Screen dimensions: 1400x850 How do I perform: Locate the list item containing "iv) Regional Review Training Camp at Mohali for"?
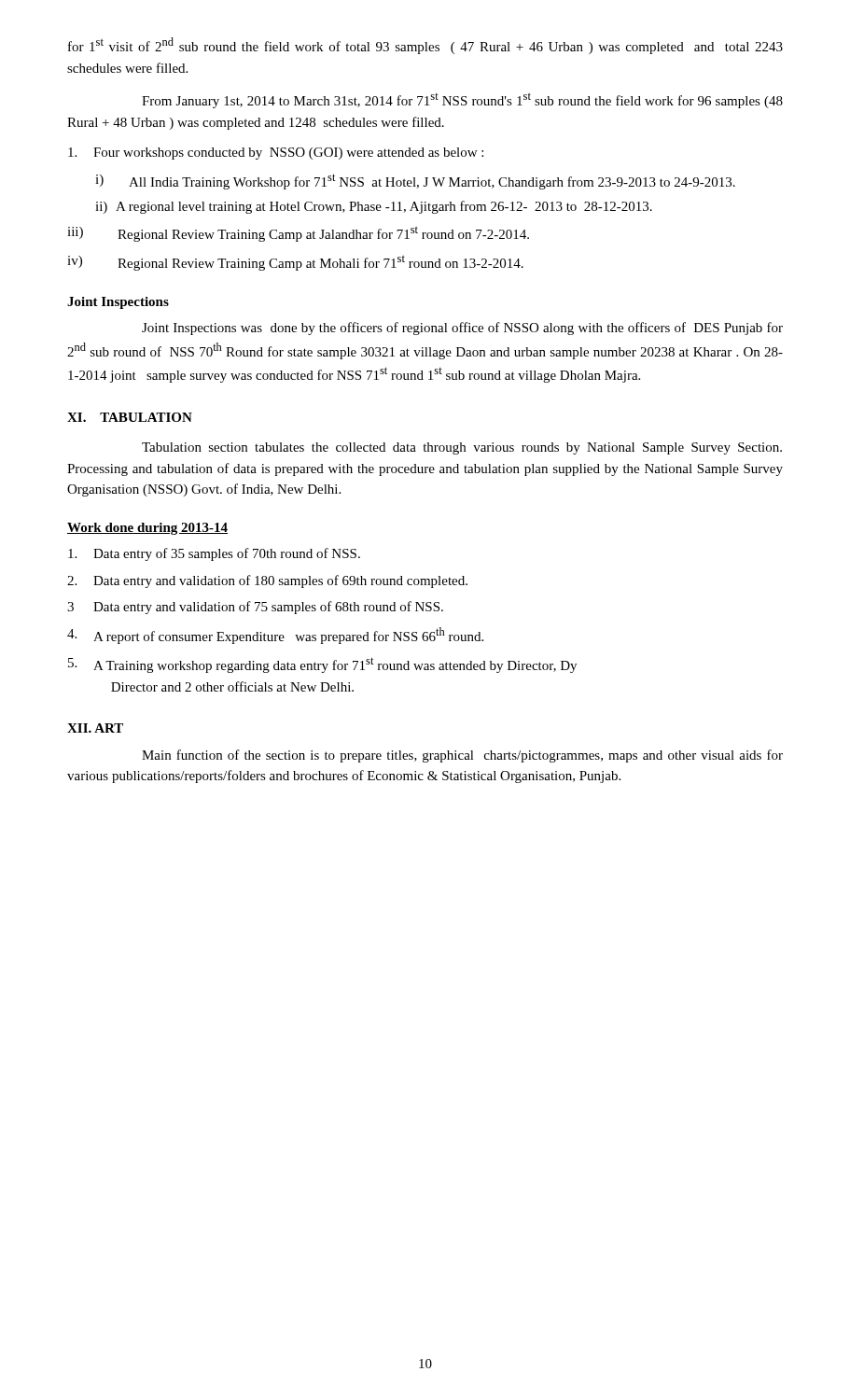point(425,262)
